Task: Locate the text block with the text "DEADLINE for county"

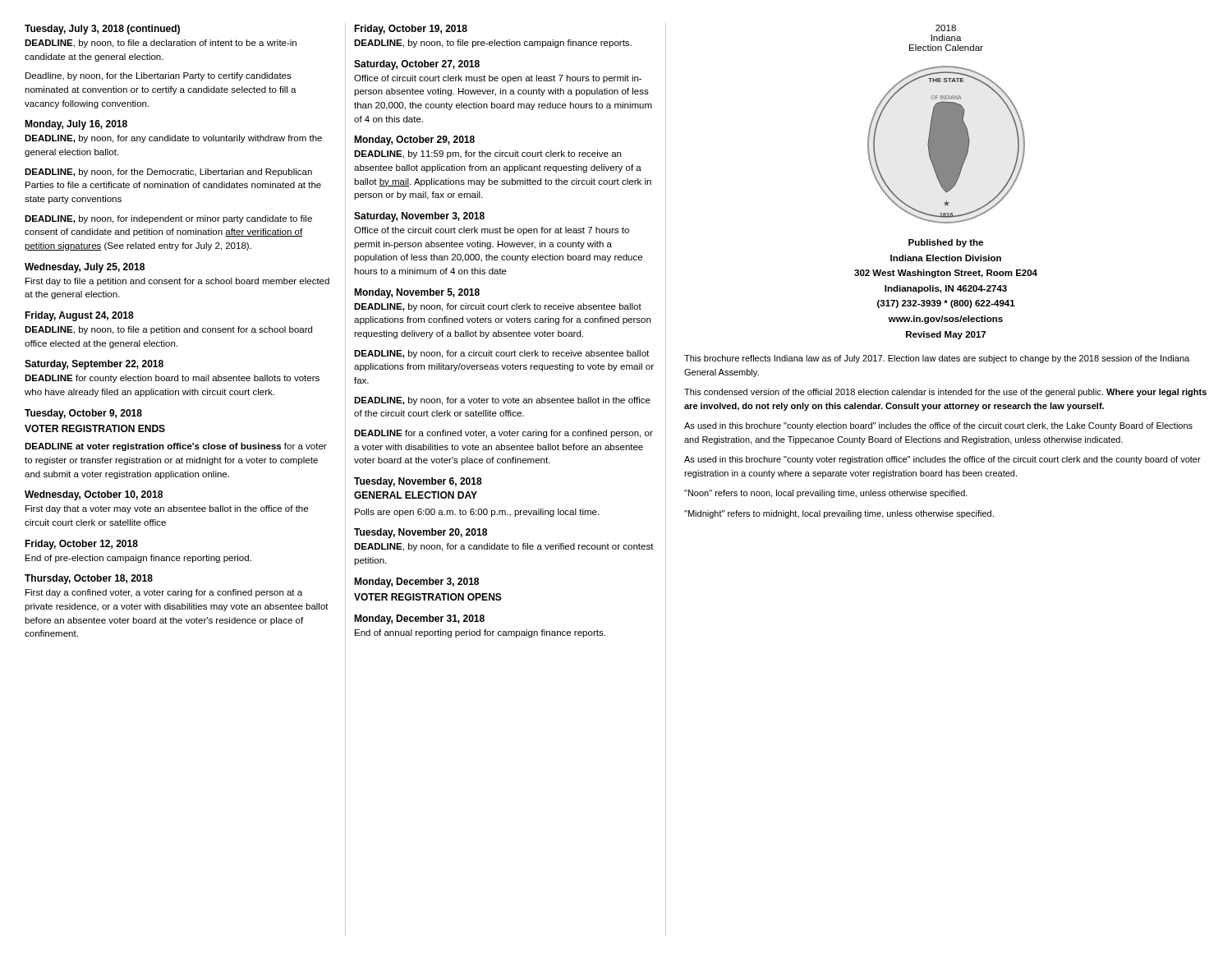Action: tap(177, 385)
